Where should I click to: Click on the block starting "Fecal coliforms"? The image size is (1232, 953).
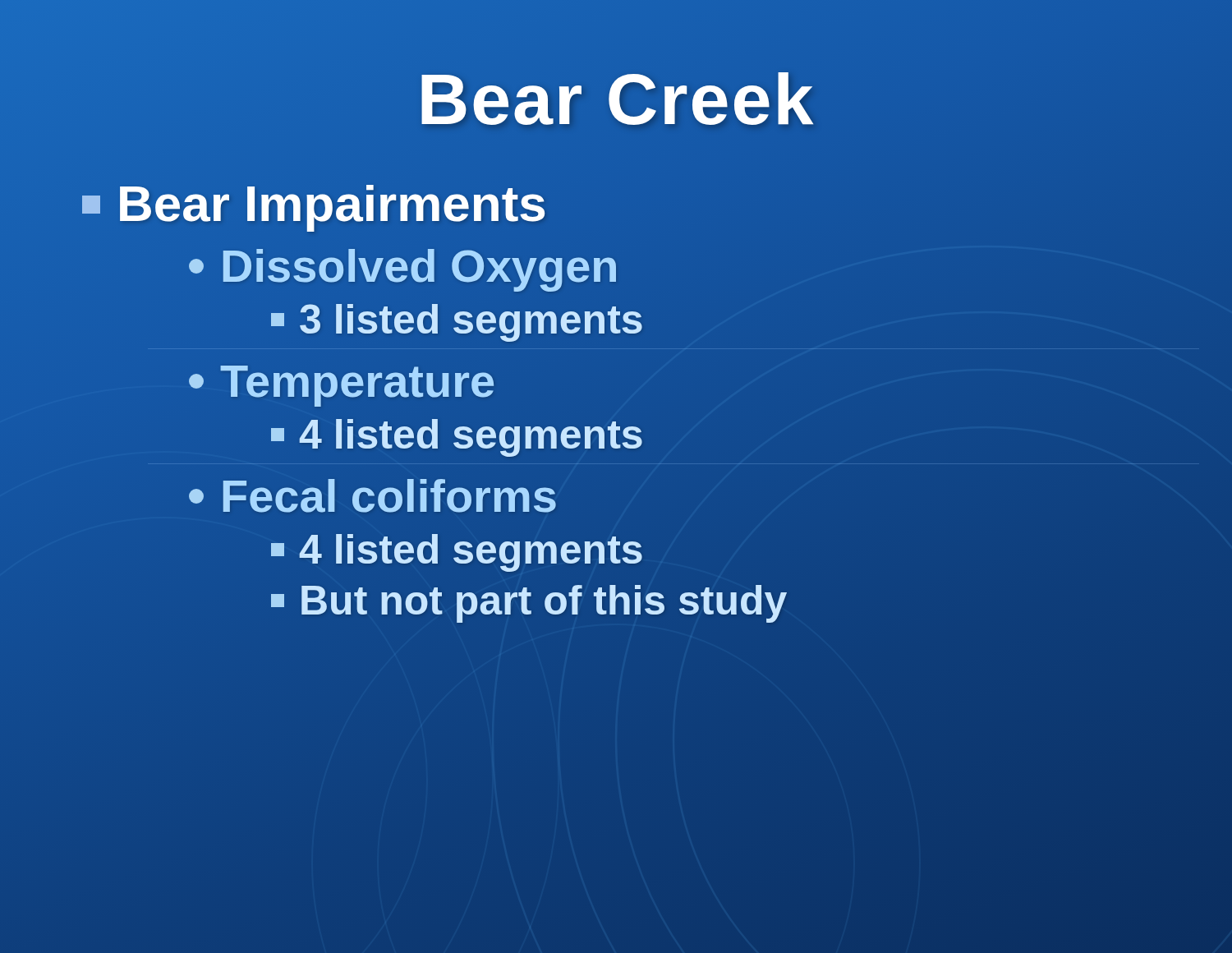(x=373, y=496)
